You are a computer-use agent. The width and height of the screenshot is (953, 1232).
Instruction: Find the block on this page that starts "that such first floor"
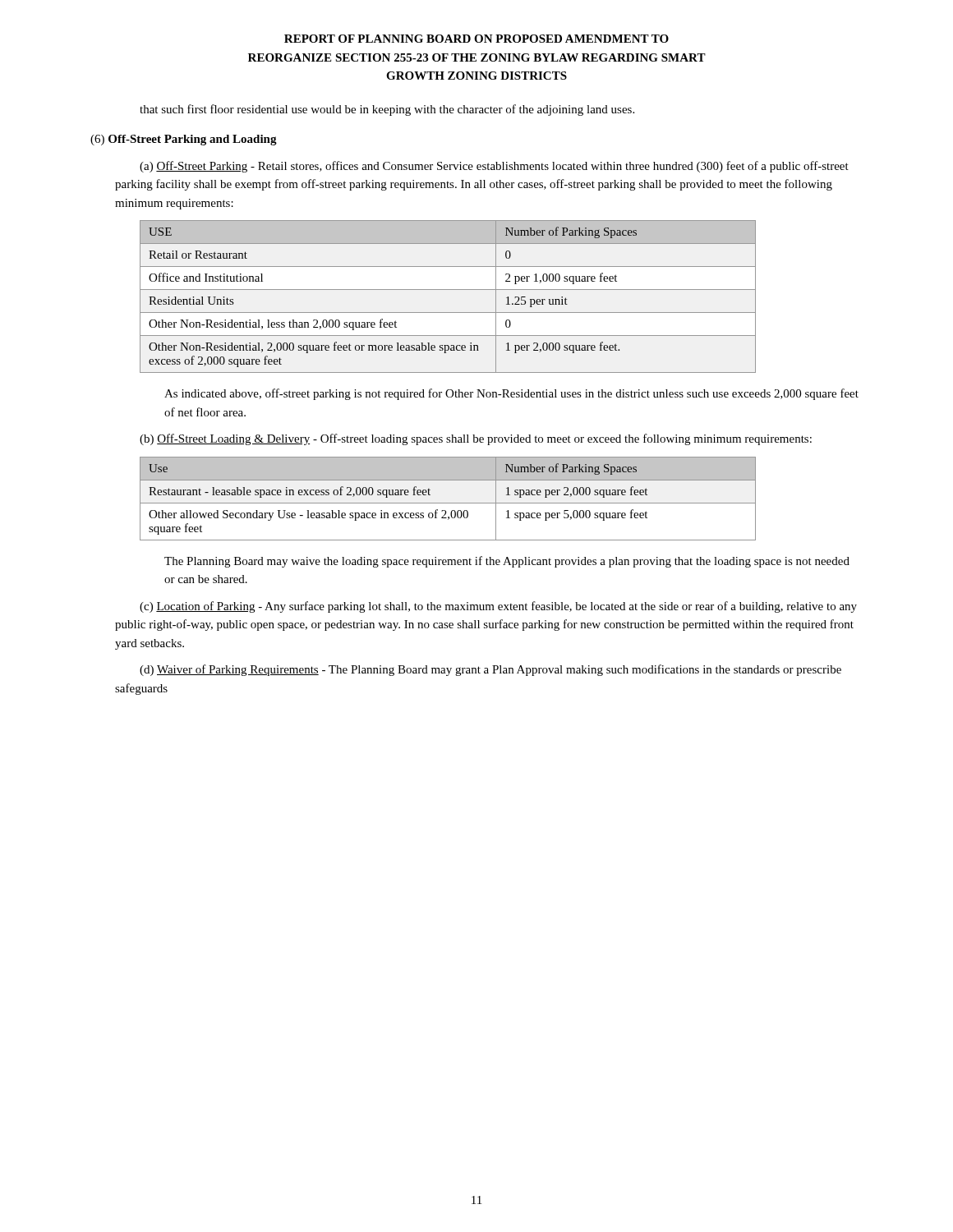click(x=387, y=109)
